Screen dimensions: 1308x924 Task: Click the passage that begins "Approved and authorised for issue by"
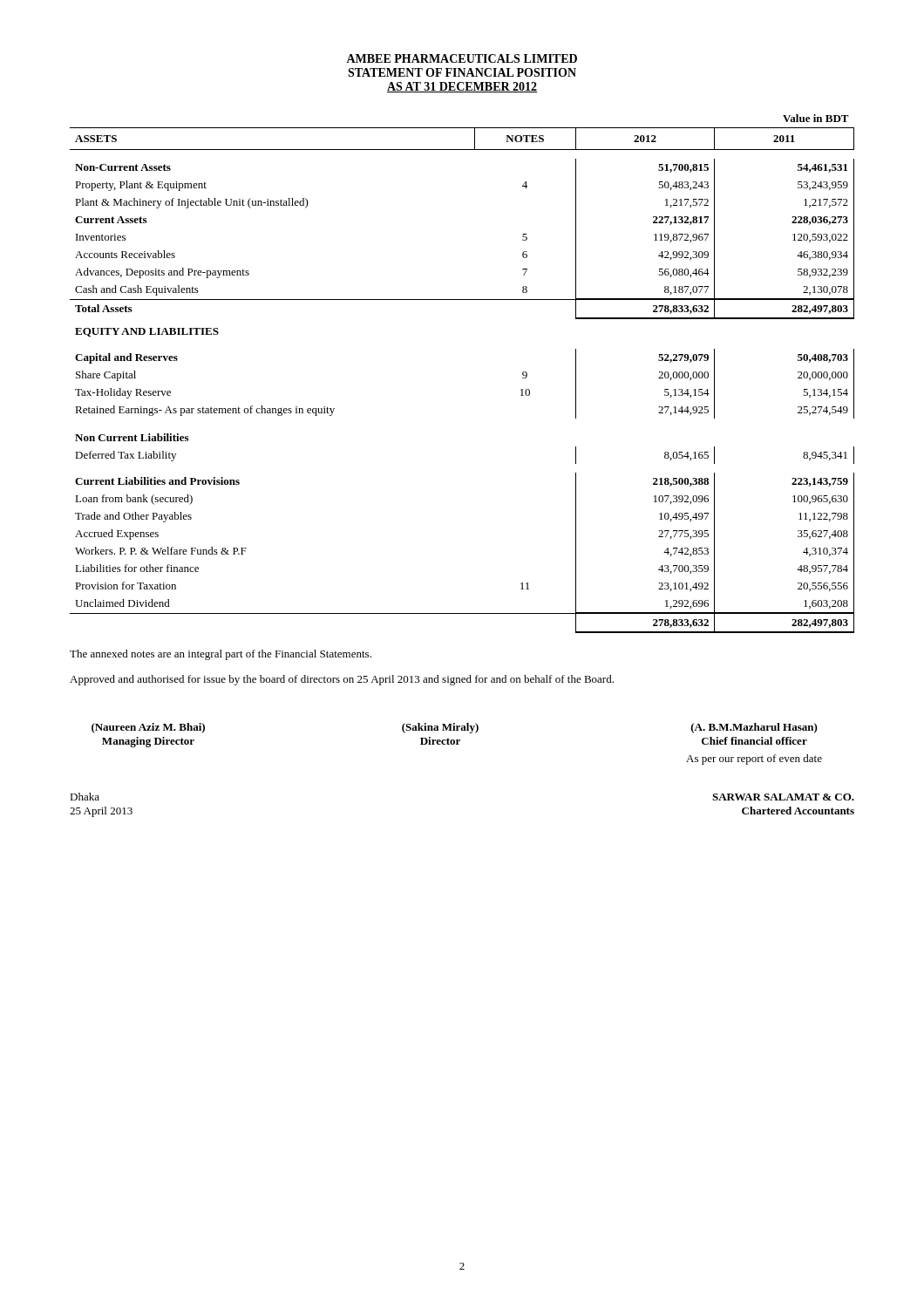pos(342,679)
